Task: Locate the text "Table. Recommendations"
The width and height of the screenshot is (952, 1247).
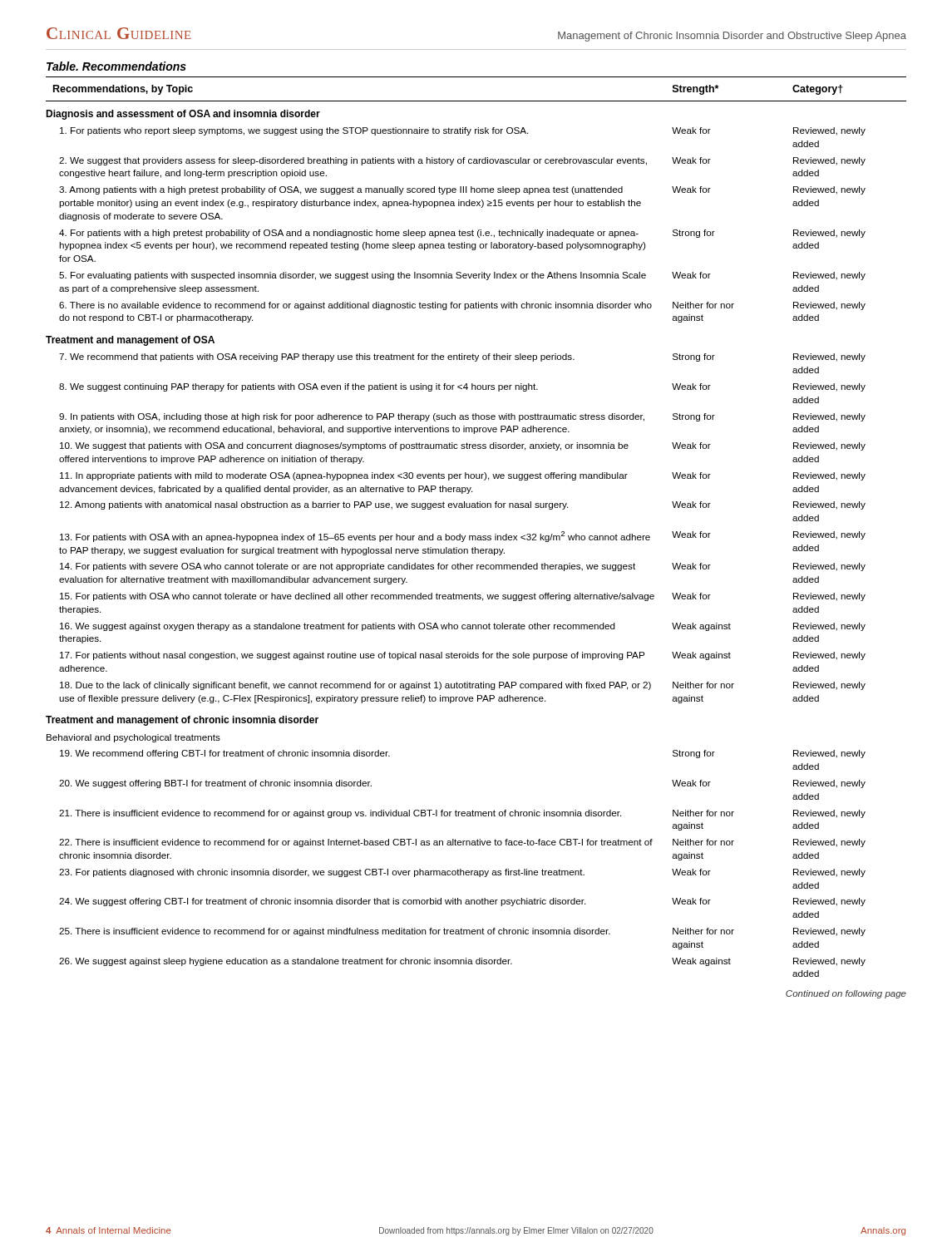Action: tap(116, 67)
